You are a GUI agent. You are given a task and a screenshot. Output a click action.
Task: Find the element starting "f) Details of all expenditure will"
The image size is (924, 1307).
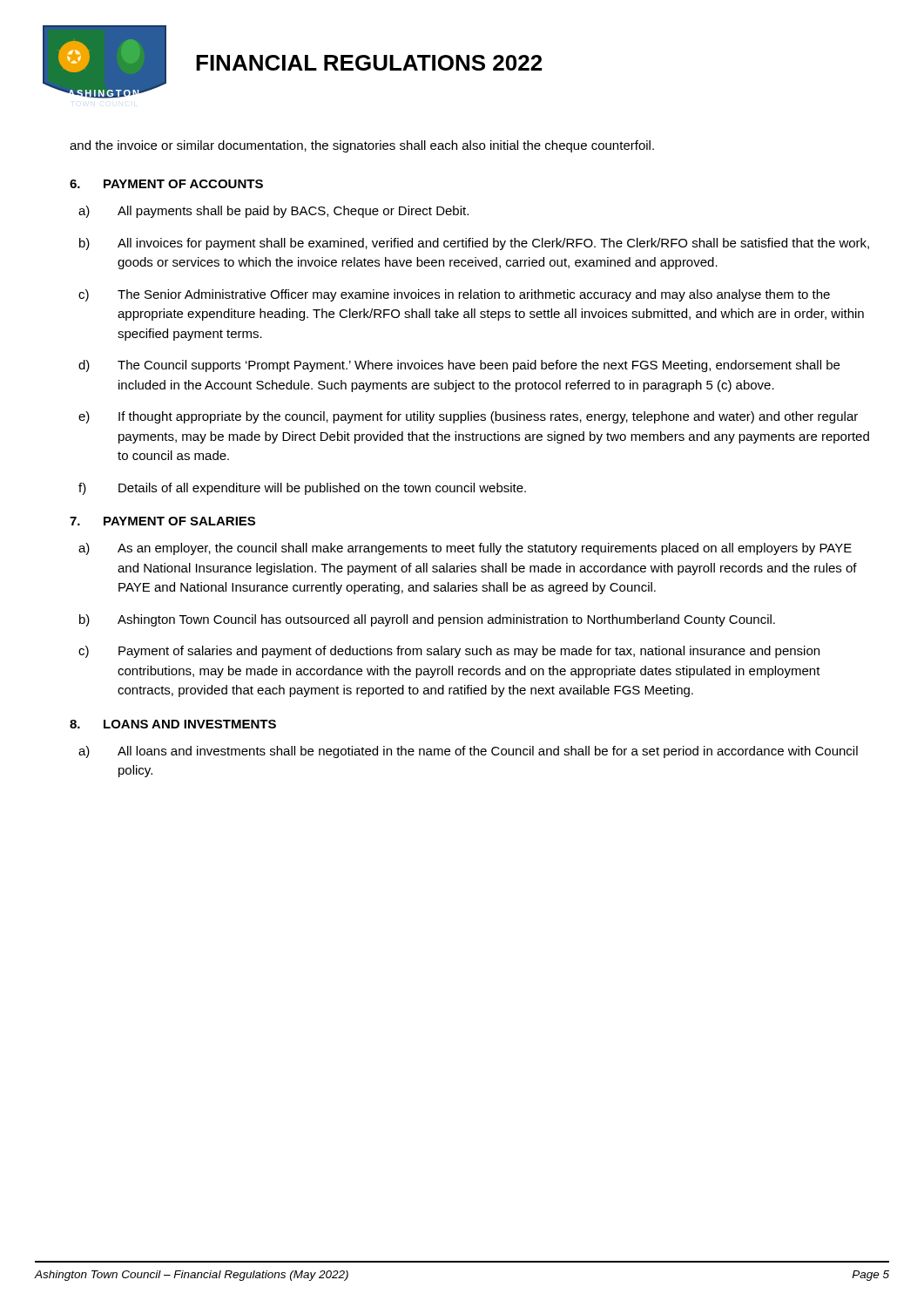[475, 488]
